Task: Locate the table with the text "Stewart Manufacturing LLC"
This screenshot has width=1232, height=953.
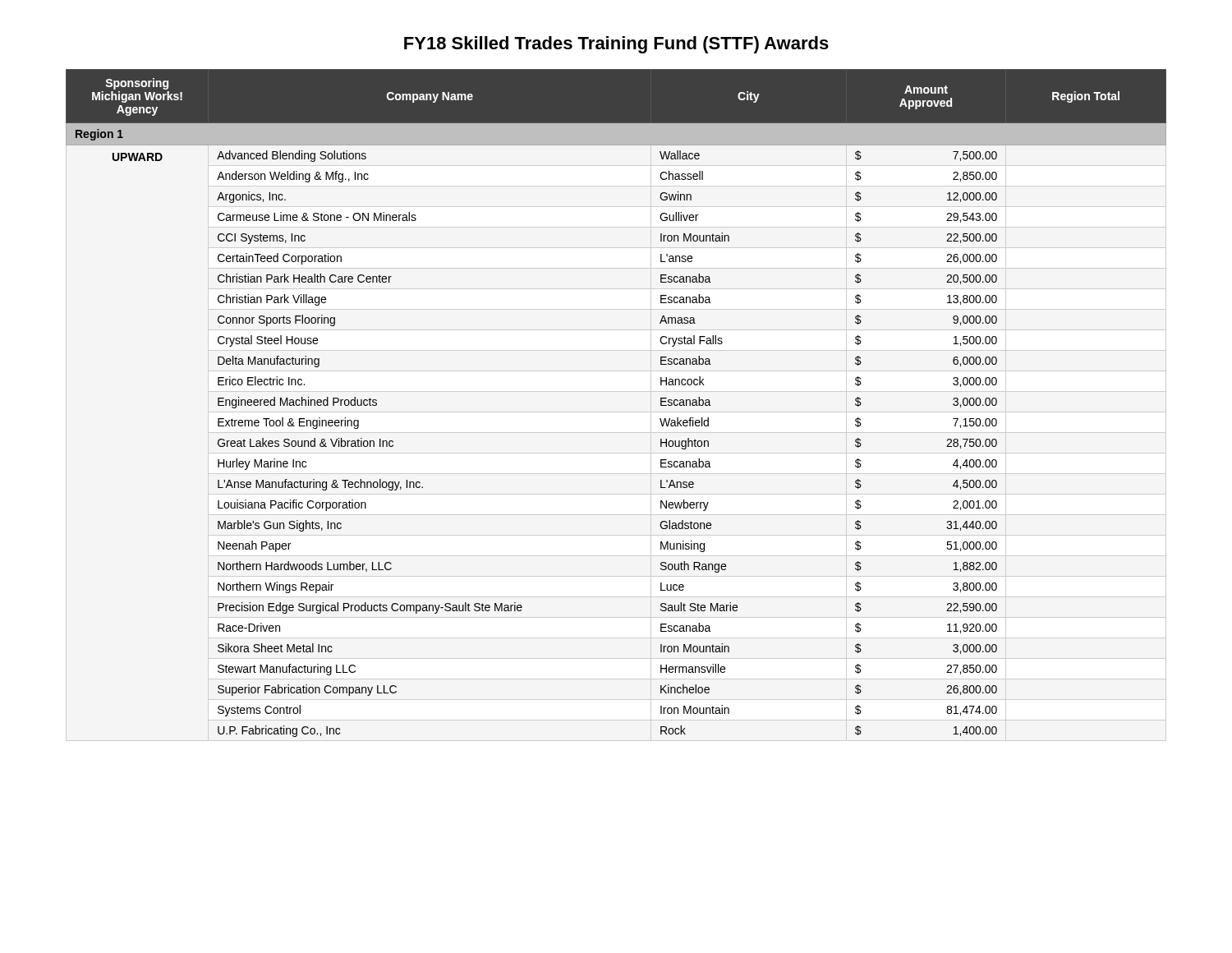Action: [616, 405]
